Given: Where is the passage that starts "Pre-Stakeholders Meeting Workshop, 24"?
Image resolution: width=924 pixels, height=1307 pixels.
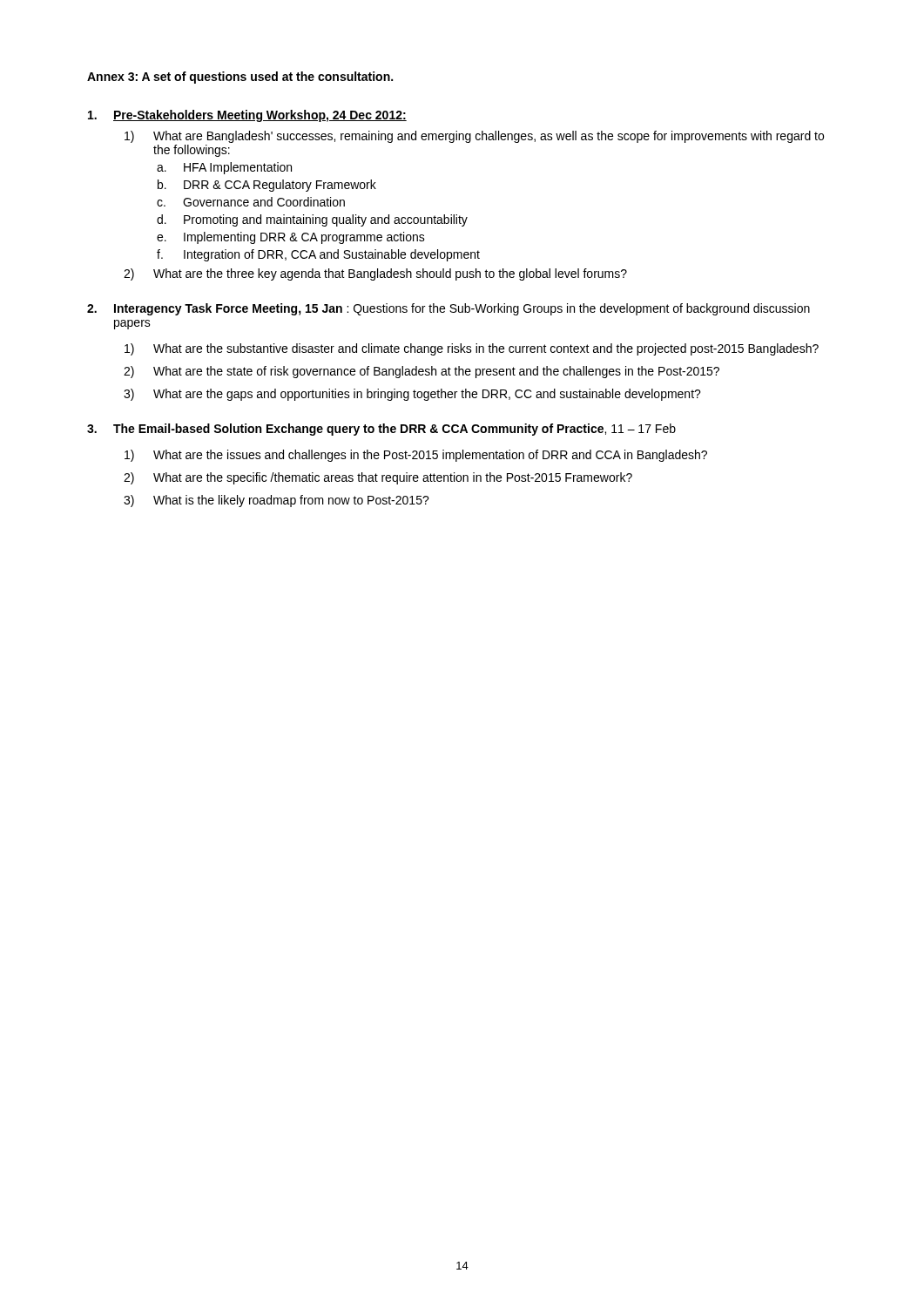Looking at the screenshot, I should (x=247, y=116).
